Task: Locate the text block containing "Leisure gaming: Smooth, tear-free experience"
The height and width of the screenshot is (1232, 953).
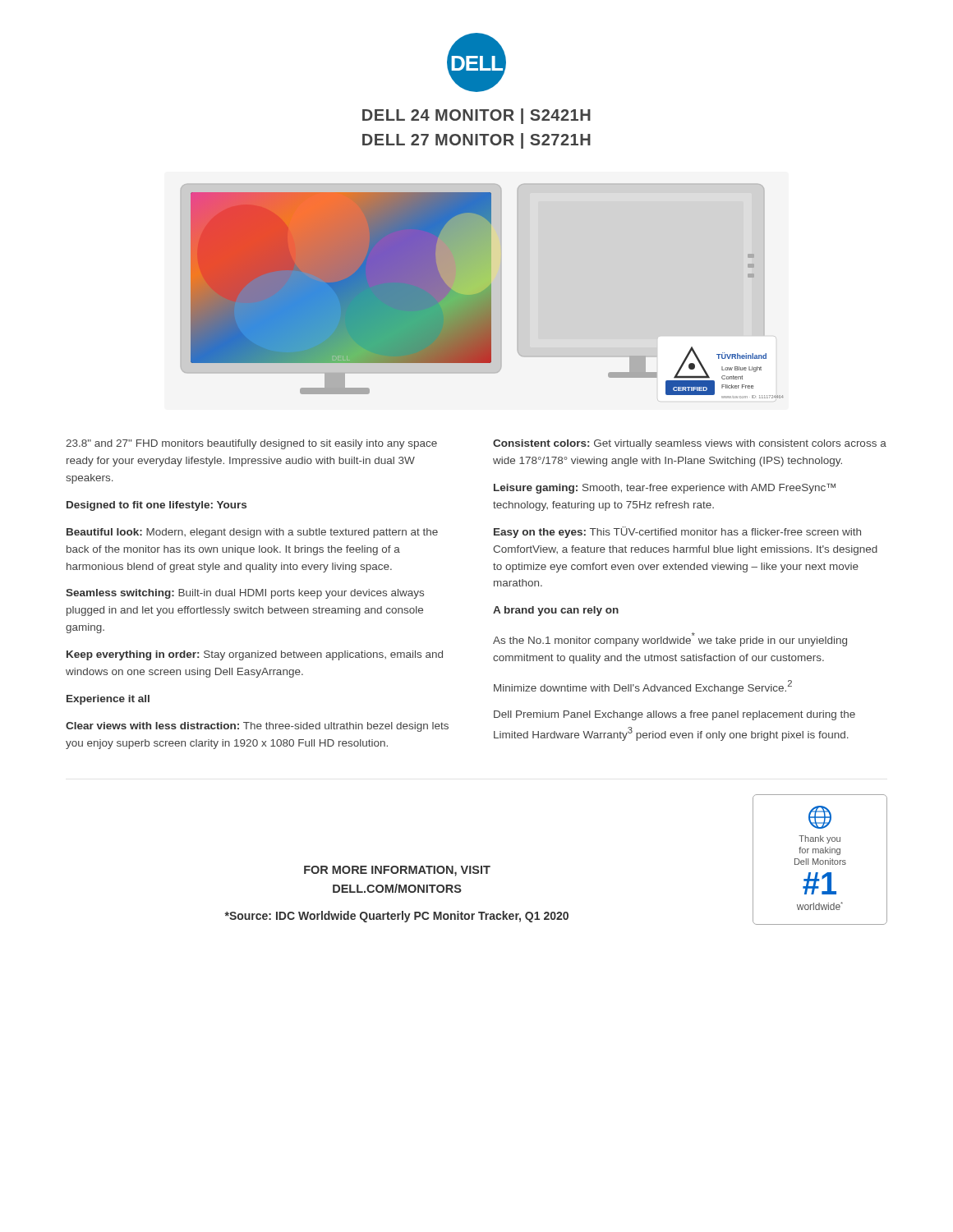Action: pos(665,496)
